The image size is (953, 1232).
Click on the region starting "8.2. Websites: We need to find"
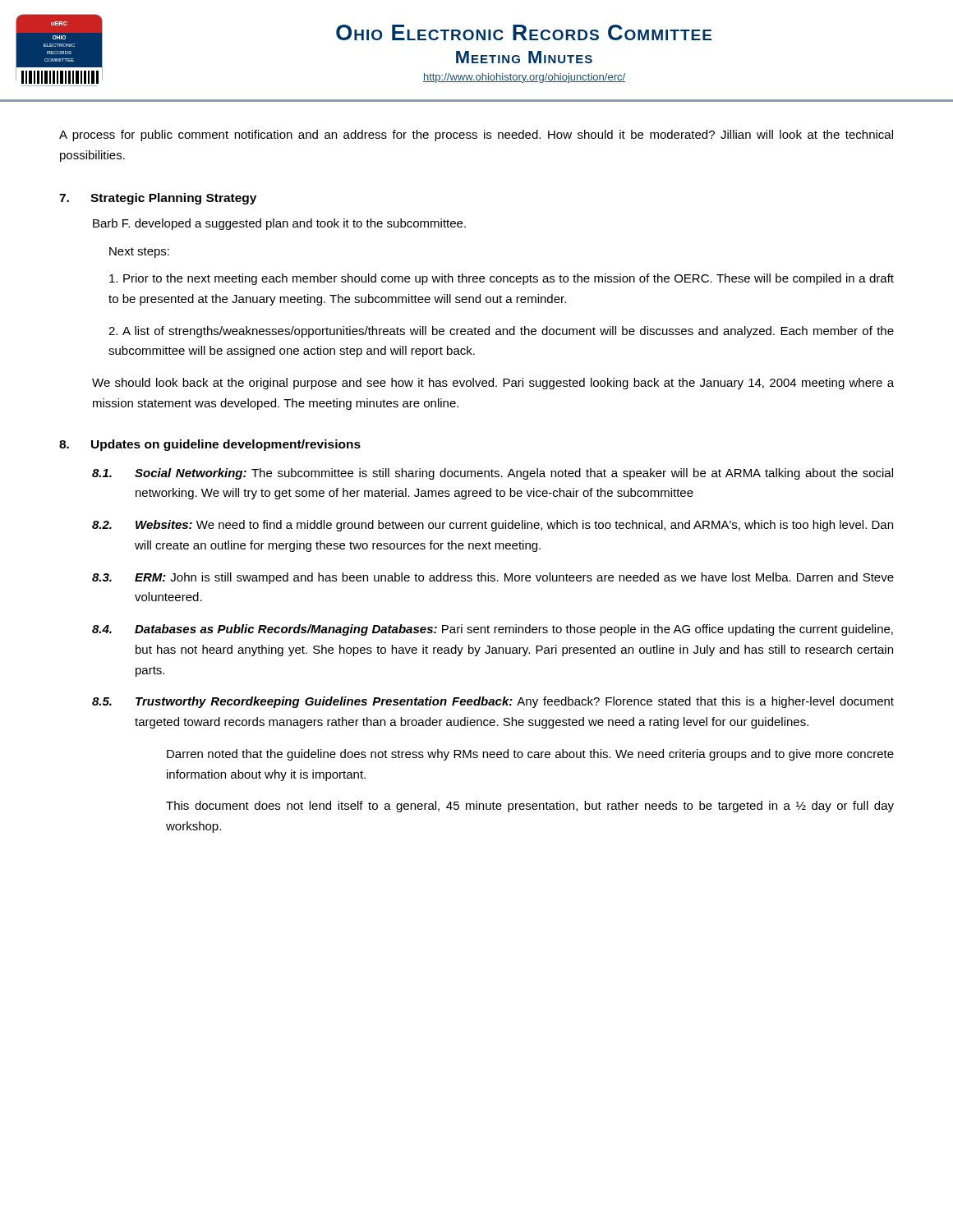(493, 535)
